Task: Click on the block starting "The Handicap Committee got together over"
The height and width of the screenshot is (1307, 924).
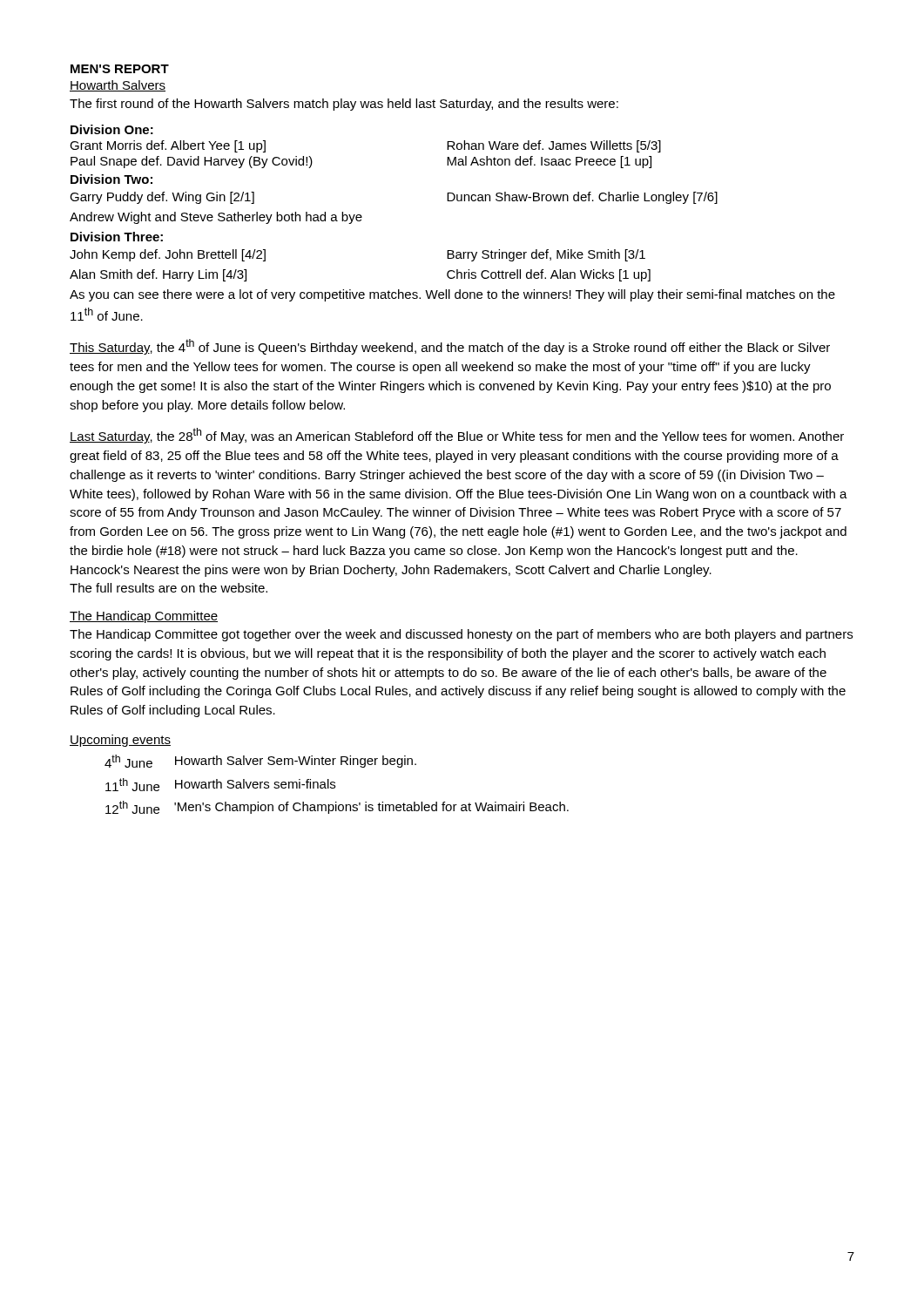Action: [461, 672]
